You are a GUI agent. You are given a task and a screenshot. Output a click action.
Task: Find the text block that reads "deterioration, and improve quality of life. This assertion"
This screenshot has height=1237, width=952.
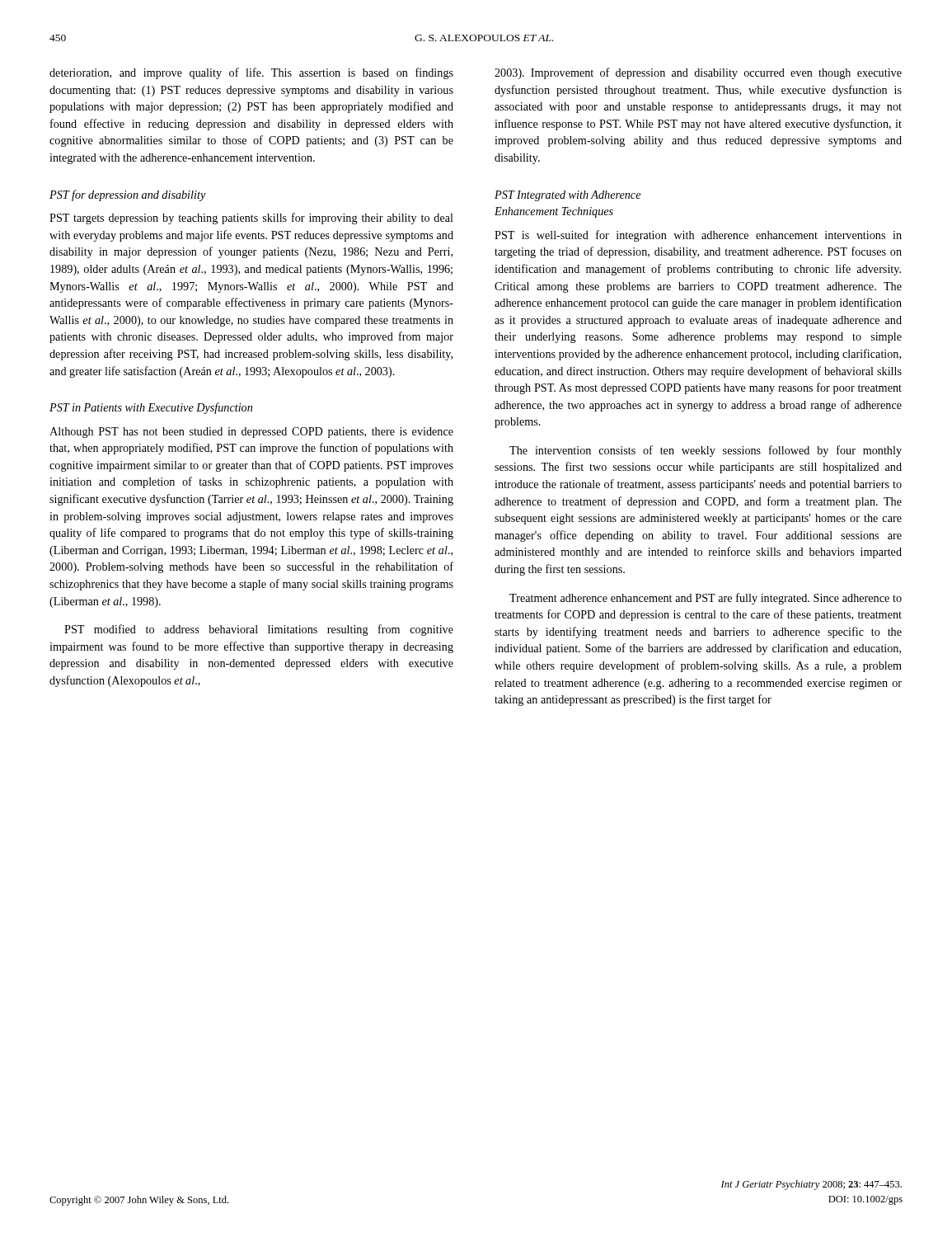pos(251,115)
